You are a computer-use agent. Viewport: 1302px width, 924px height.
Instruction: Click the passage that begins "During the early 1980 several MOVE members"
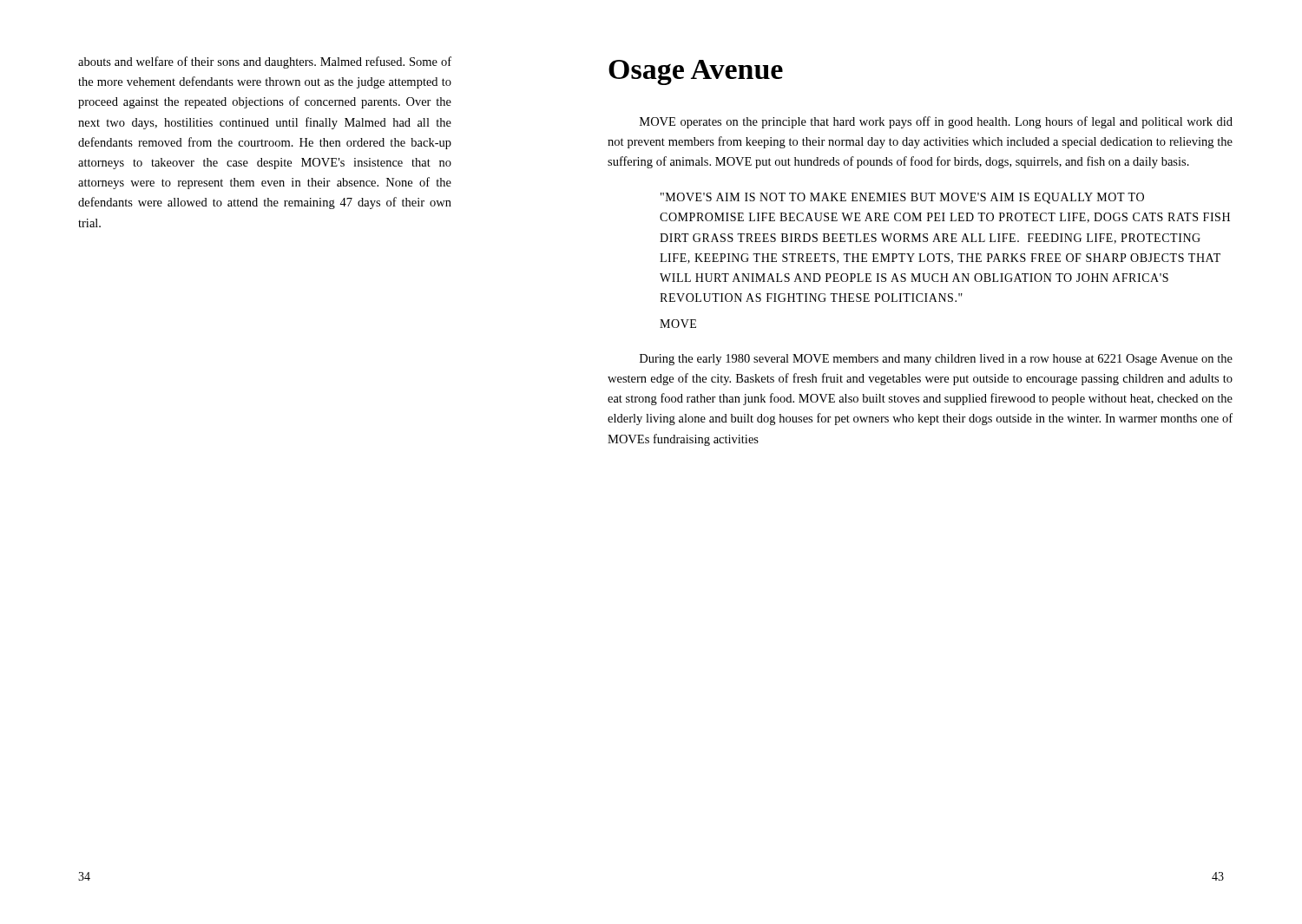[x=920, y=399]
